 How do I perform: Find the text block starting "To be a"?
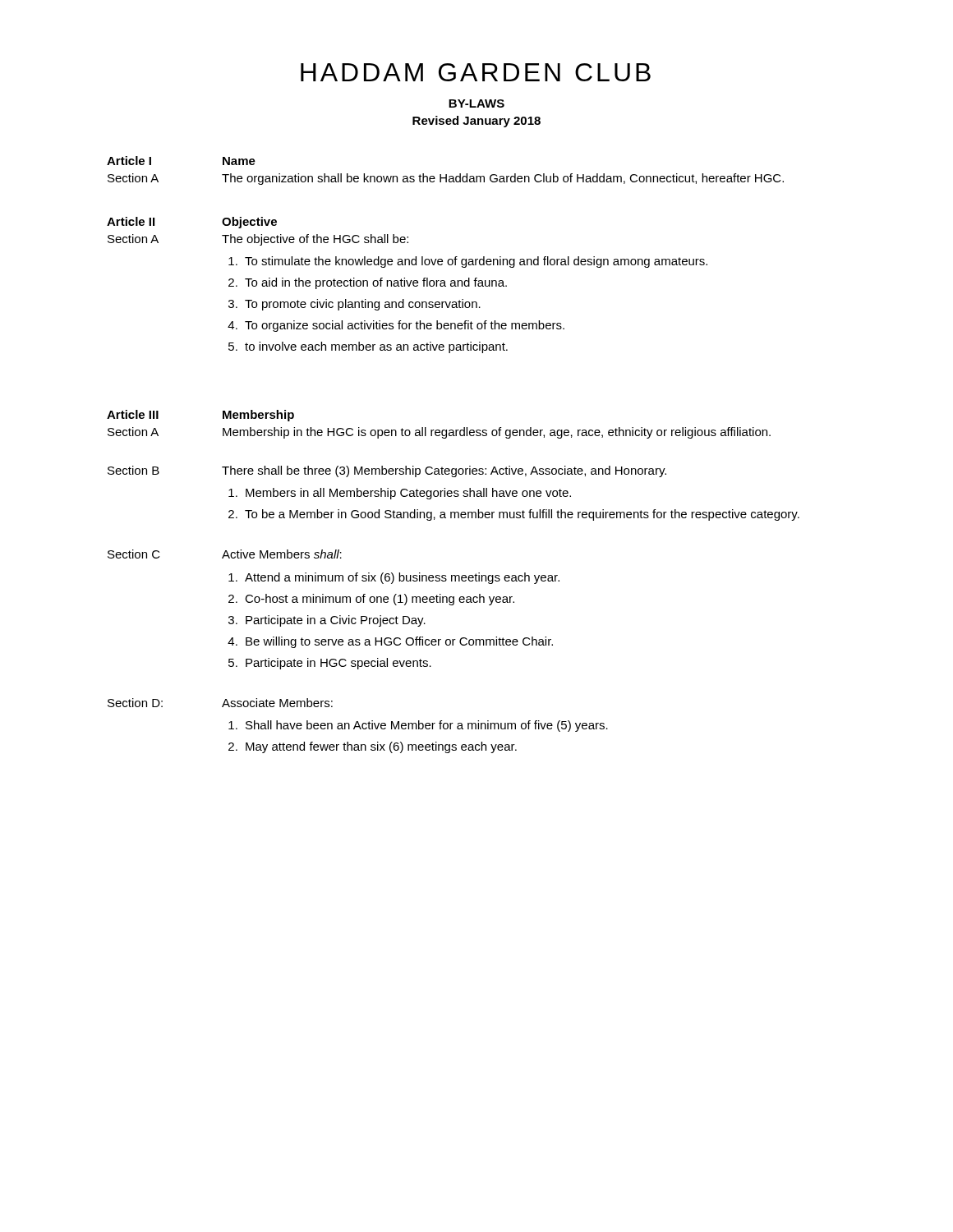[x=522, y=514]
